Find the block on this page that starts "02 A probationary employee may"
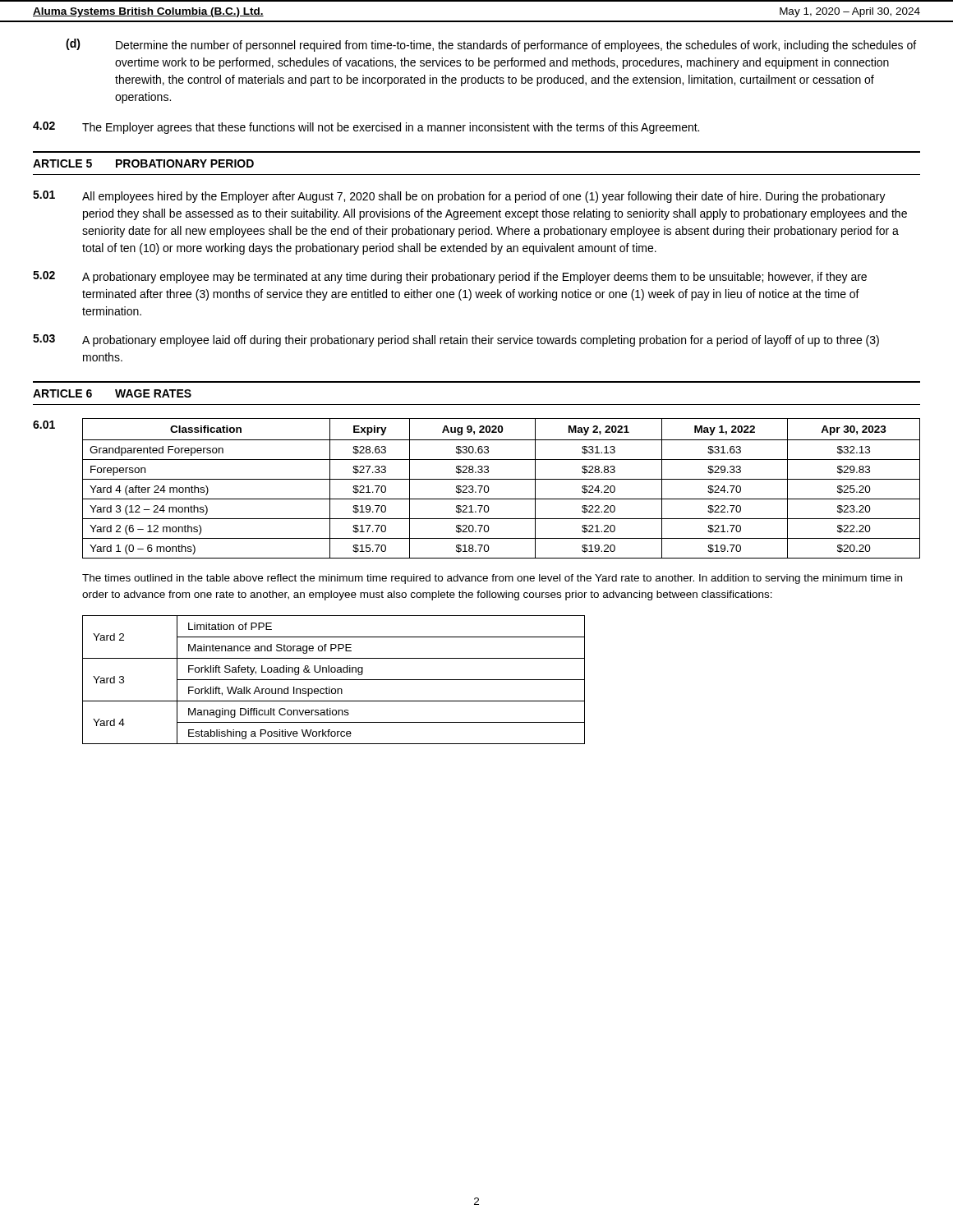The image size is (953, 1232). point(476,294)
